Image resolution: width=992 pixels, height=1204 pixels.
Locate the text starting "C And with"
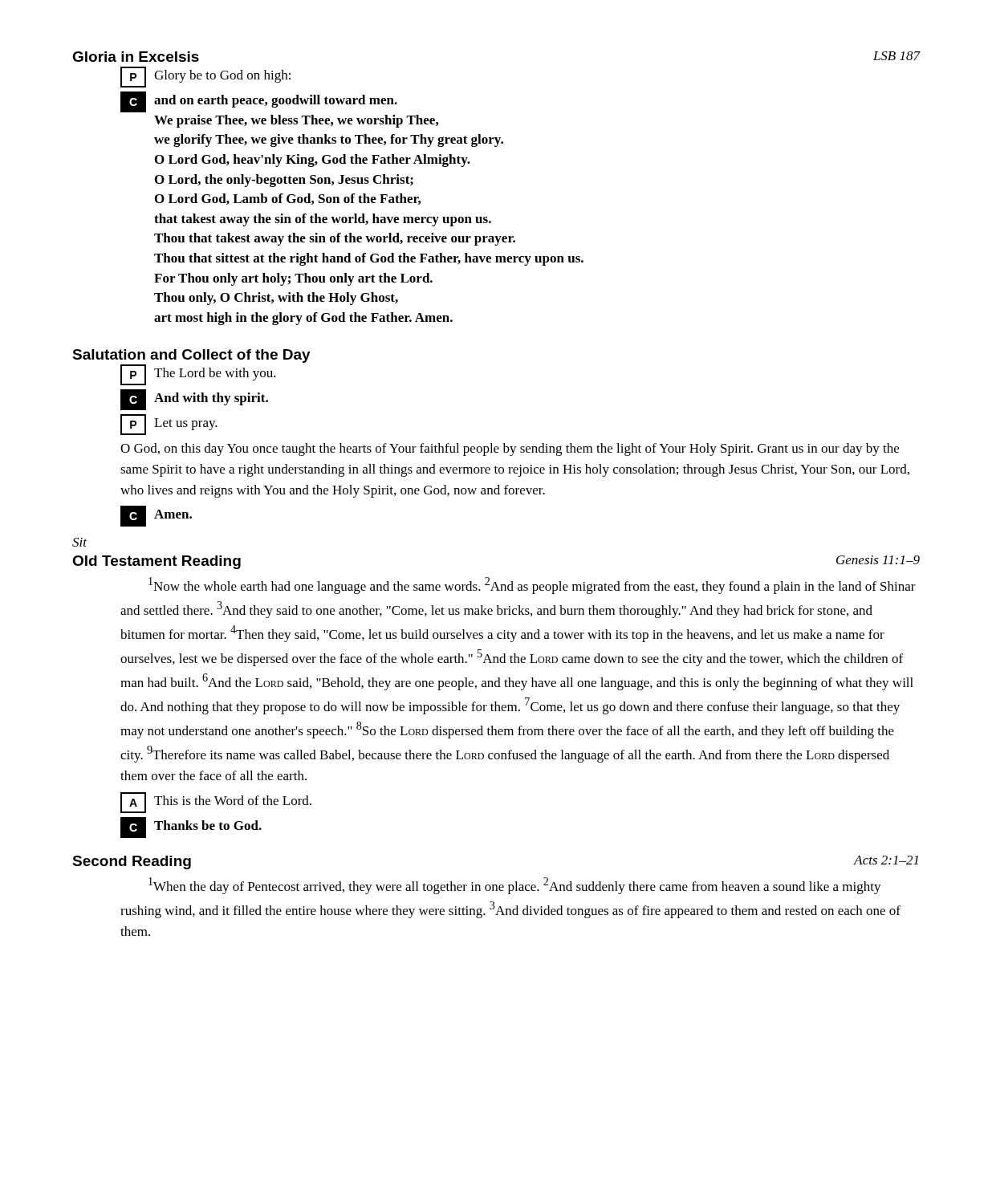click(194, 400)
